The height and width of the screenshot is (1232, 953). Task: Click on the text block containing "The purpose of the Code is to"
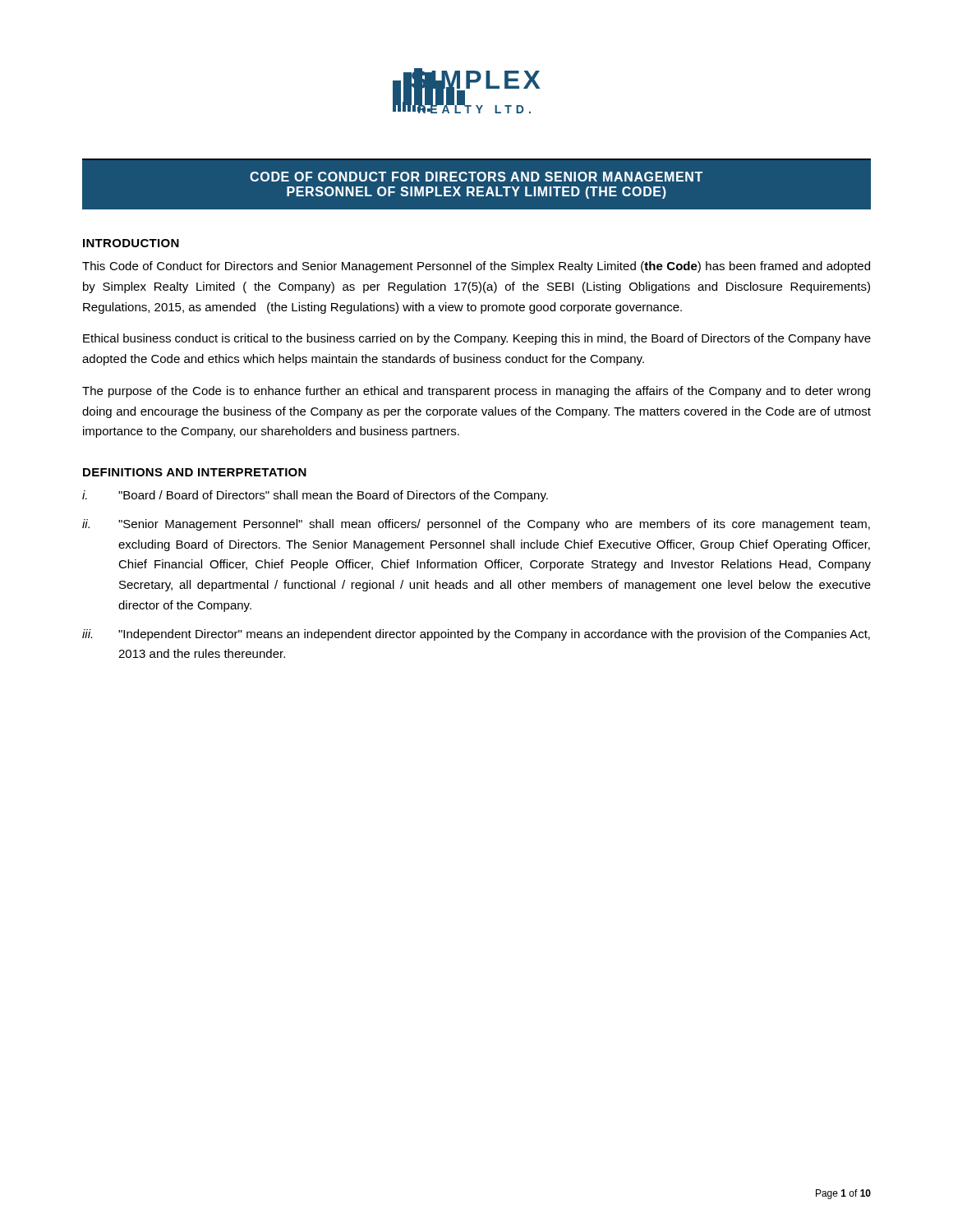pyautogui.click(x=476, y=411)
